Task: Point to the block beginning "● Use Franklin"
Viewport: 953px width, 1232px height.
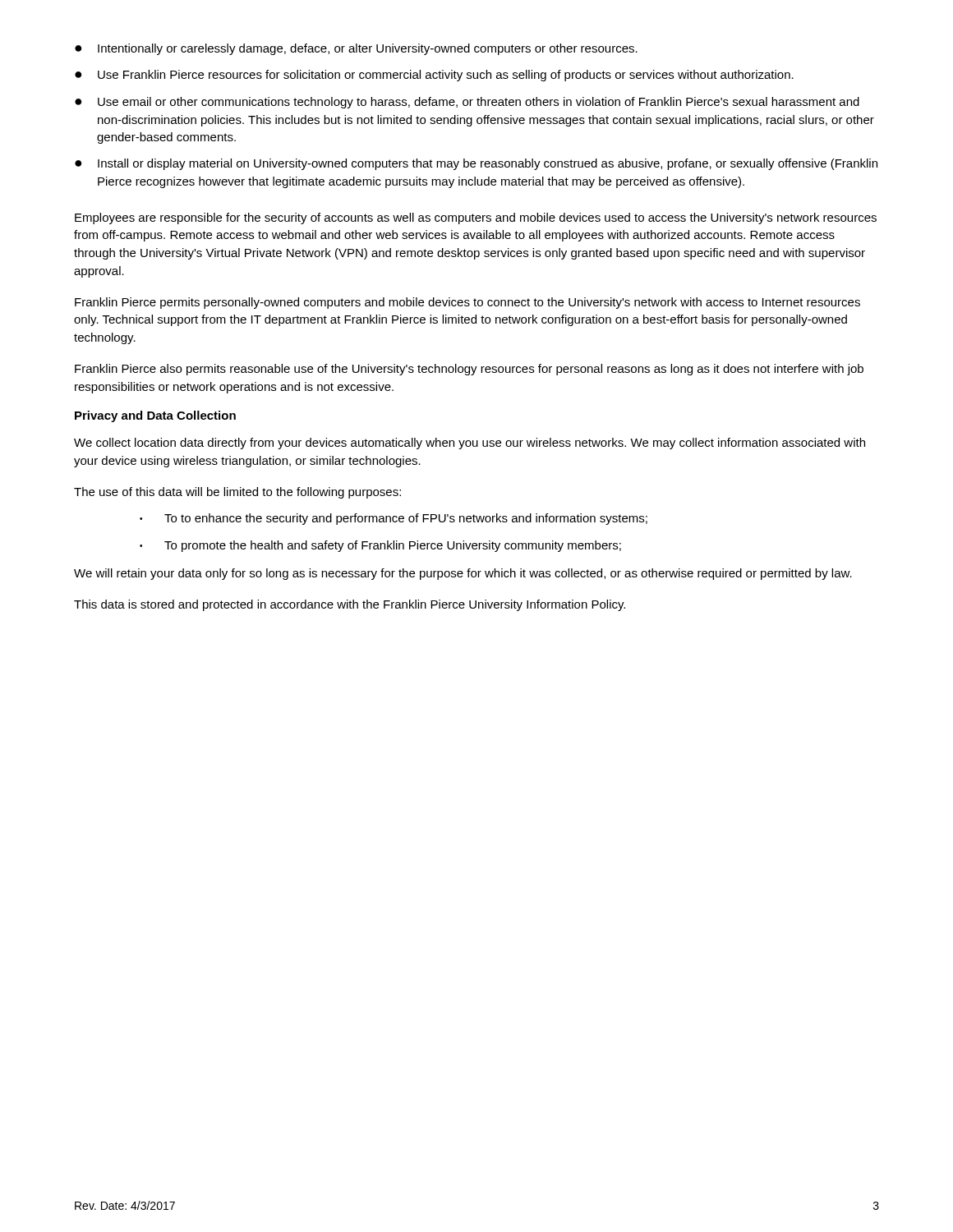Action: pyautogui.click(x=476, y=75)
